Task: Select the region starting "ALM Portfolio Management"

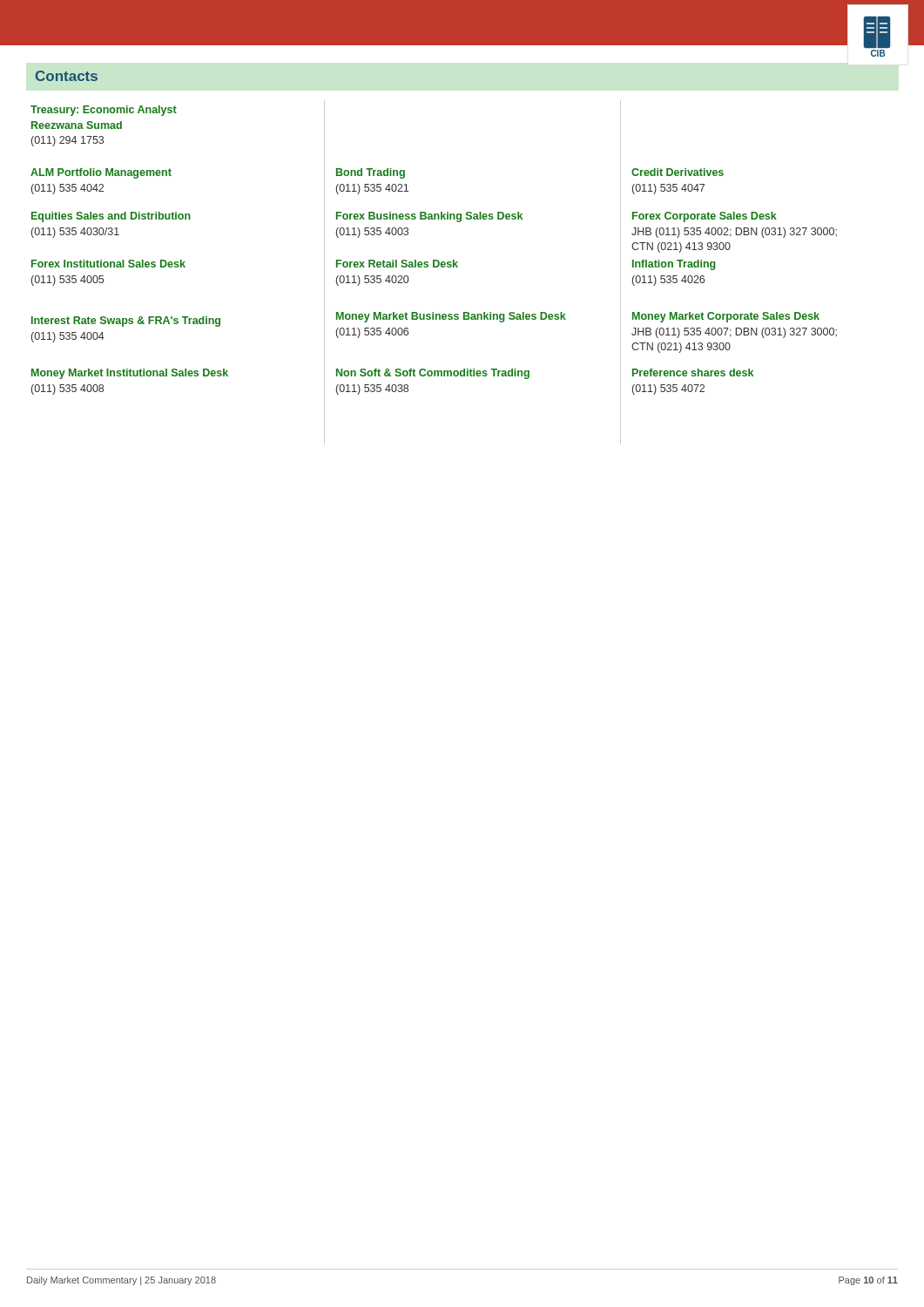Action: pos(170,181)
